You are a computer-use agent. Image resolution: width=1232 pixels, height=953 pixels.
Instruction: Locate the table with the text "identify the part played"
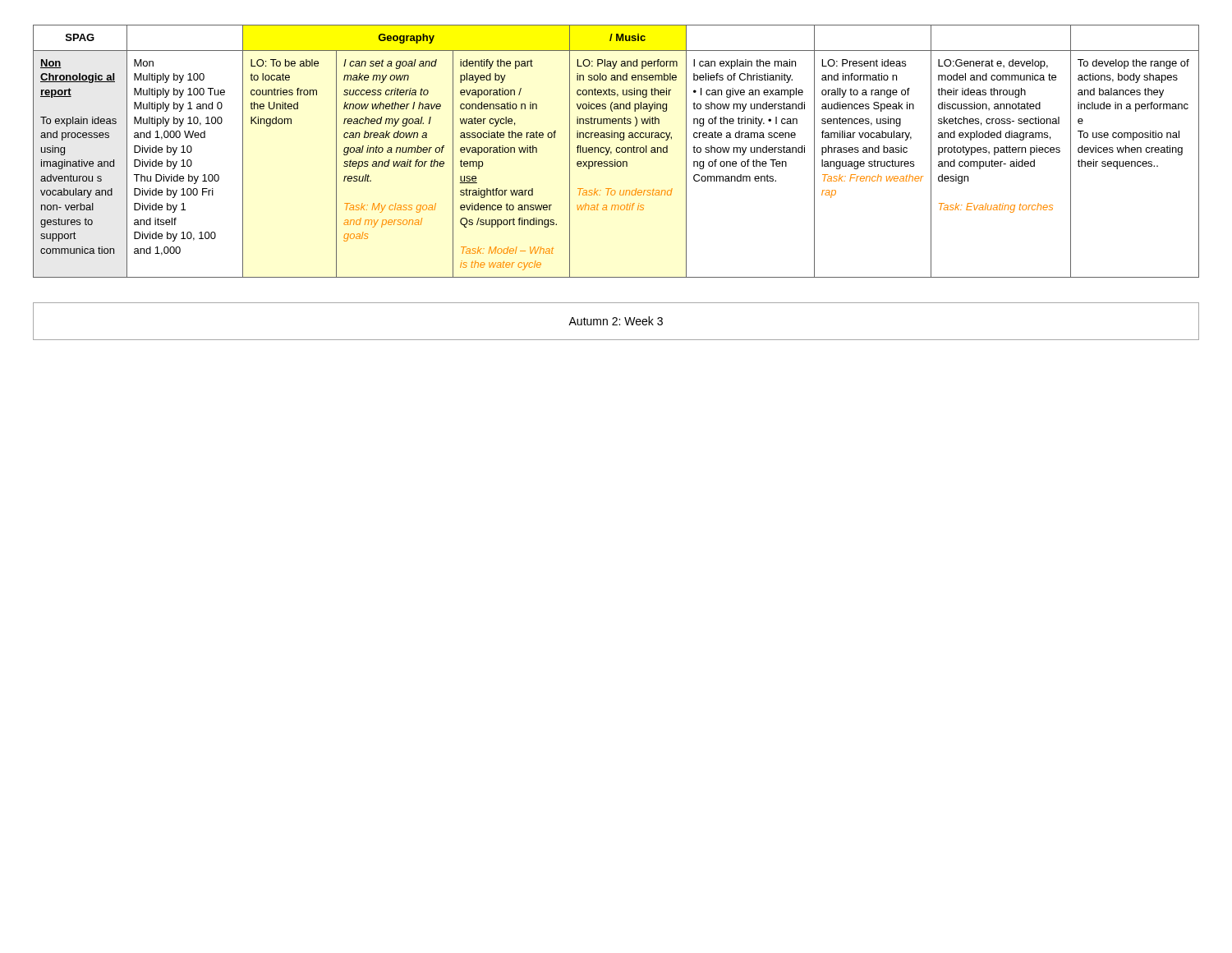tap(616, 151)
